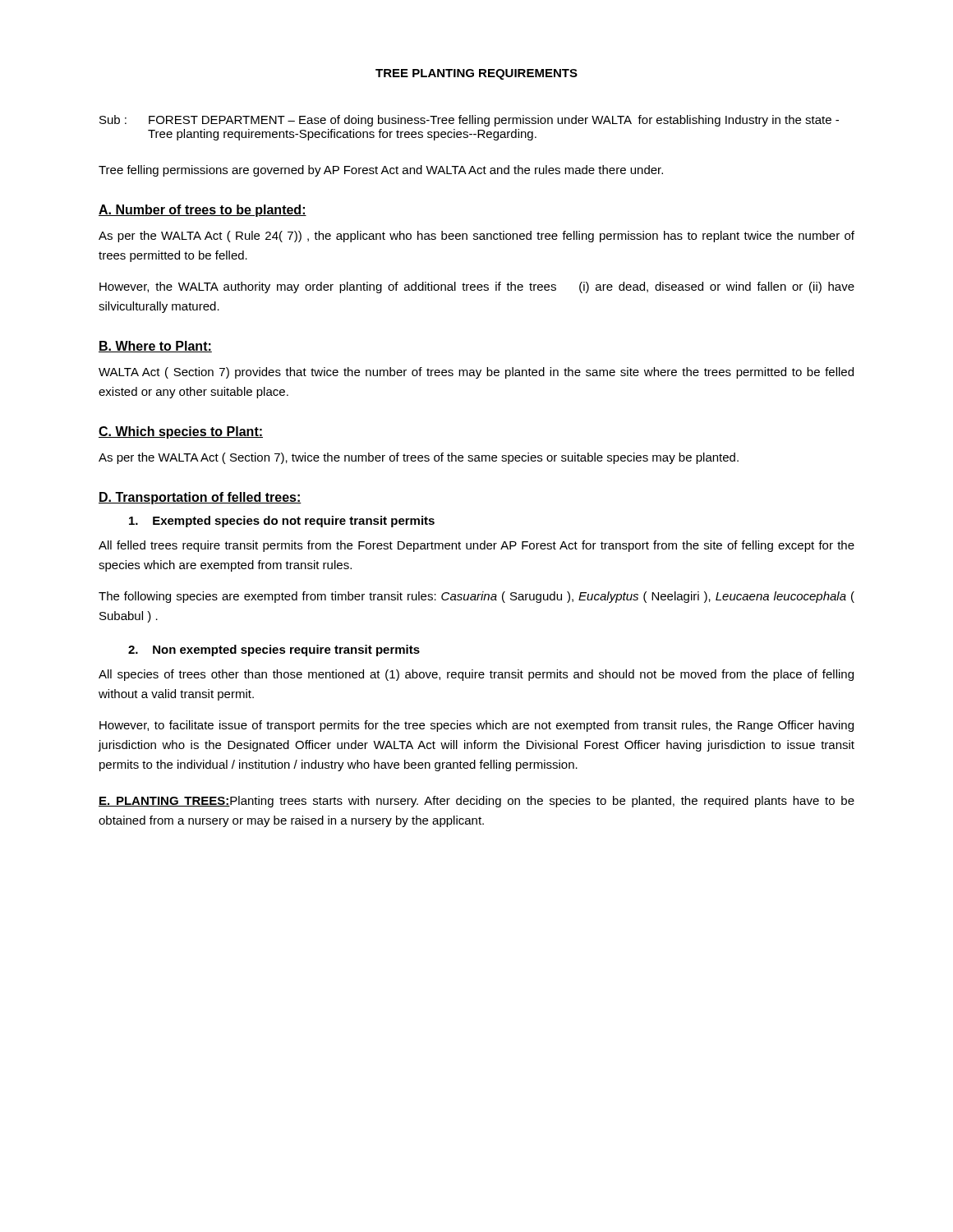Locate the passage starting "C. Which species to"
The width and height of the screenshot is (953, 1232).
coord(181,432)
